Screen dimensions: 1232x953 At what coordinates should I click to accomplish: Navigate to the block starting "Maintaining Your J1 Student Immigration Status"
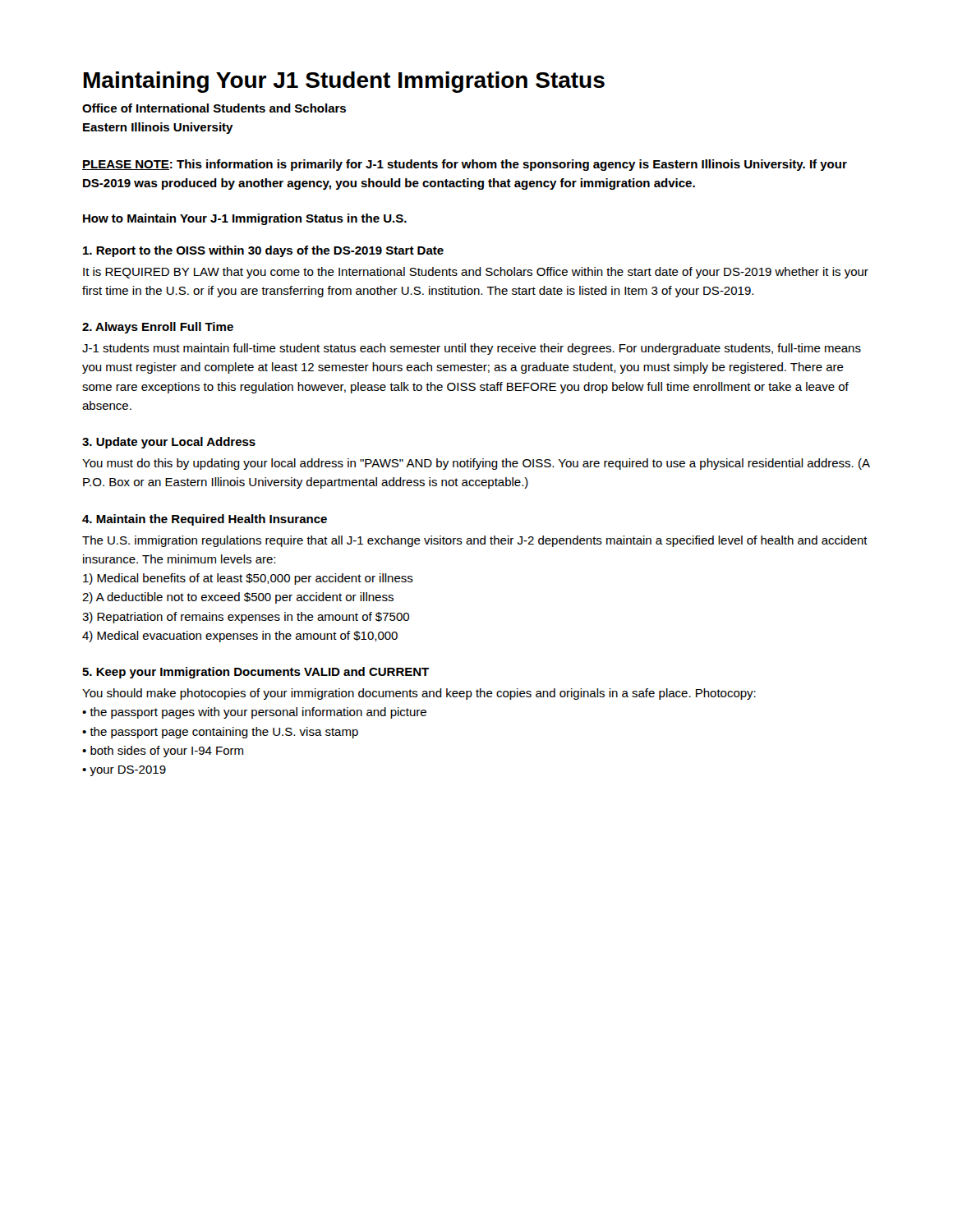pyautogui.click(x=344, y=80)
